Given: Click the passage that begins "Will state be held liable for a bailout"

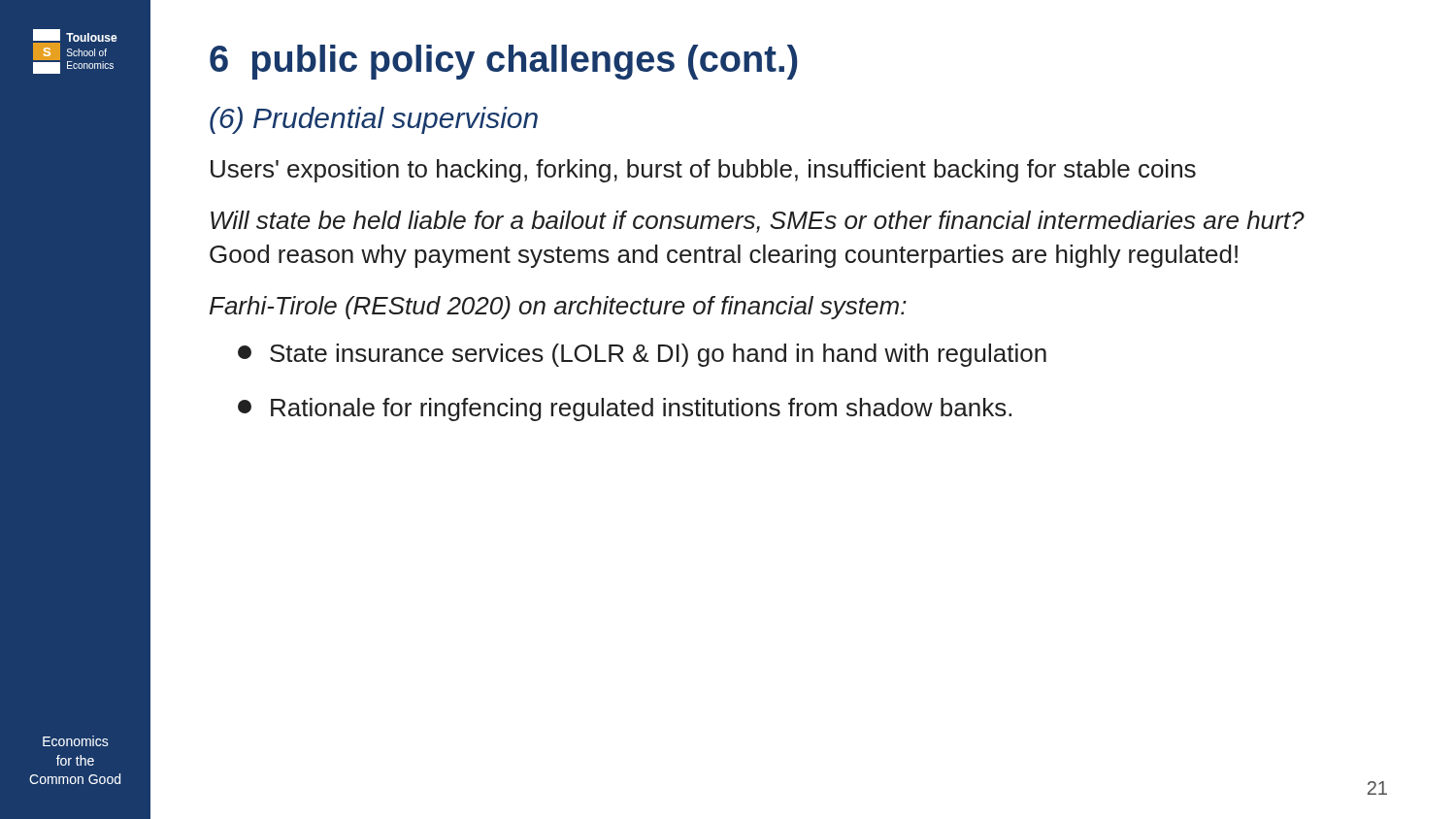Looking at the screenshot, I should (760, 237).
